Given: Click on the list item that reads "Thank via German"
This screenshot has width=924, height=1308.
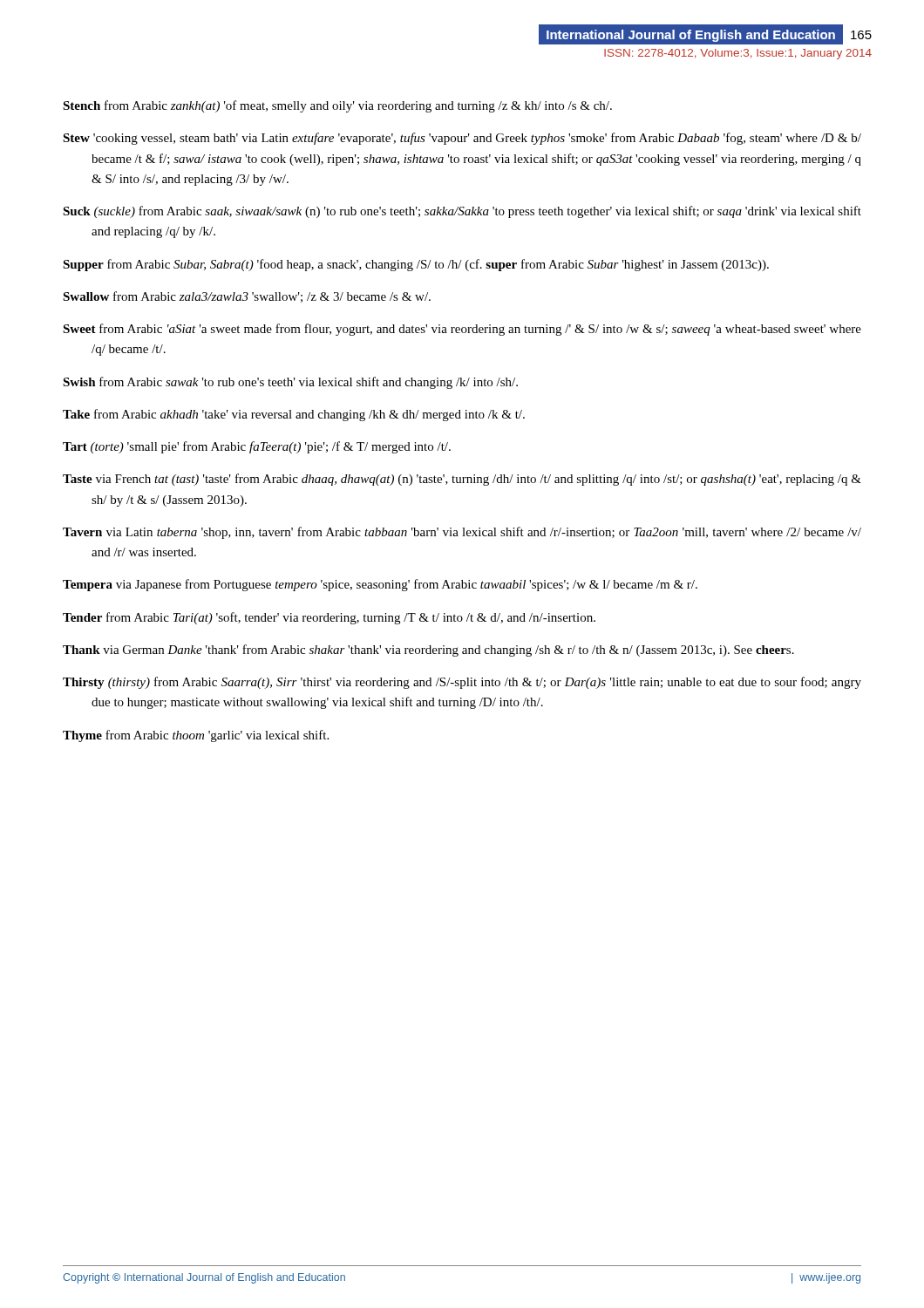Looking at the screenshot, I should tap(462, 650).
